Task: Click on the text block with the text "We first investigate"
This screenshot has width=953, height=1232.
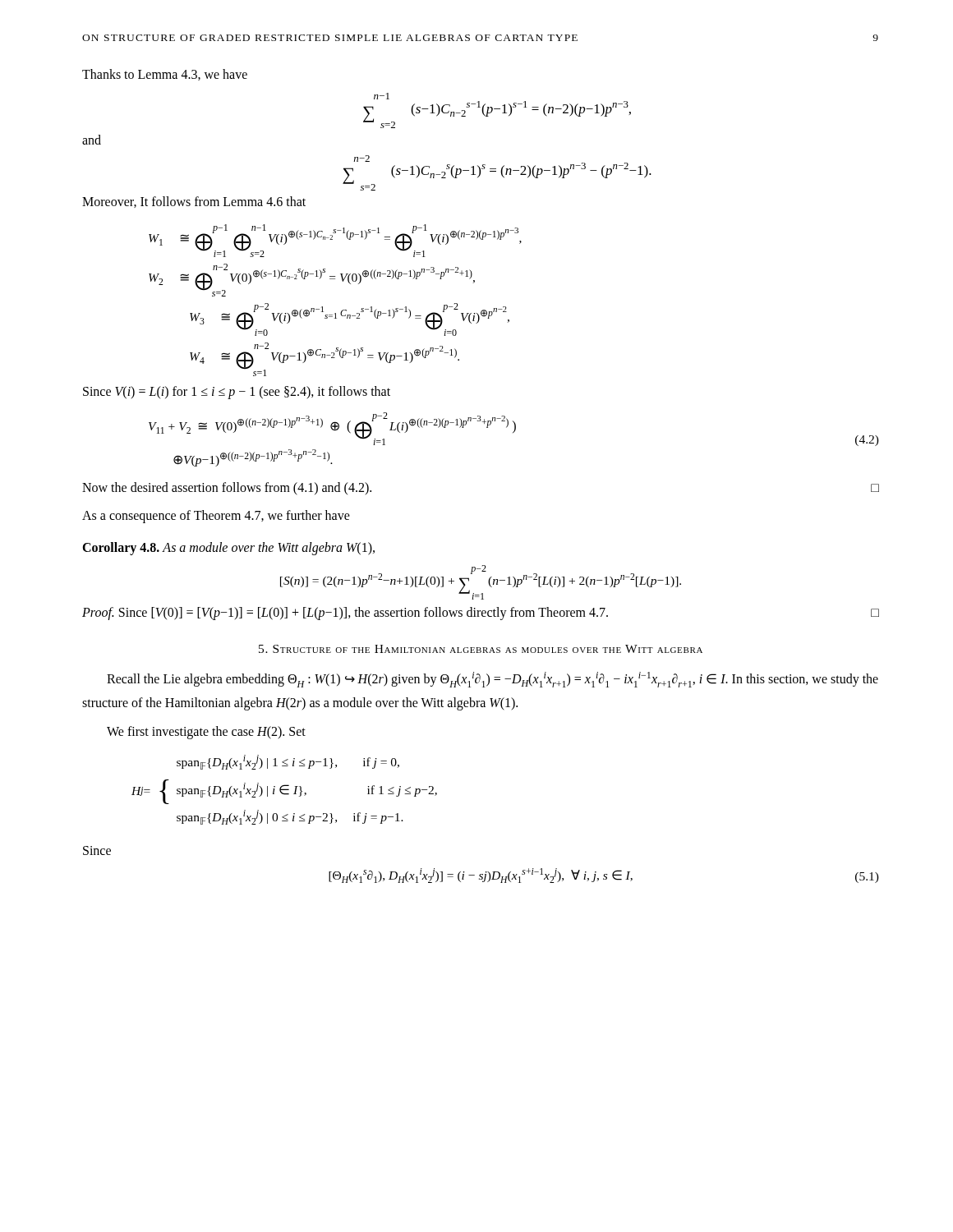Action: 206,731
